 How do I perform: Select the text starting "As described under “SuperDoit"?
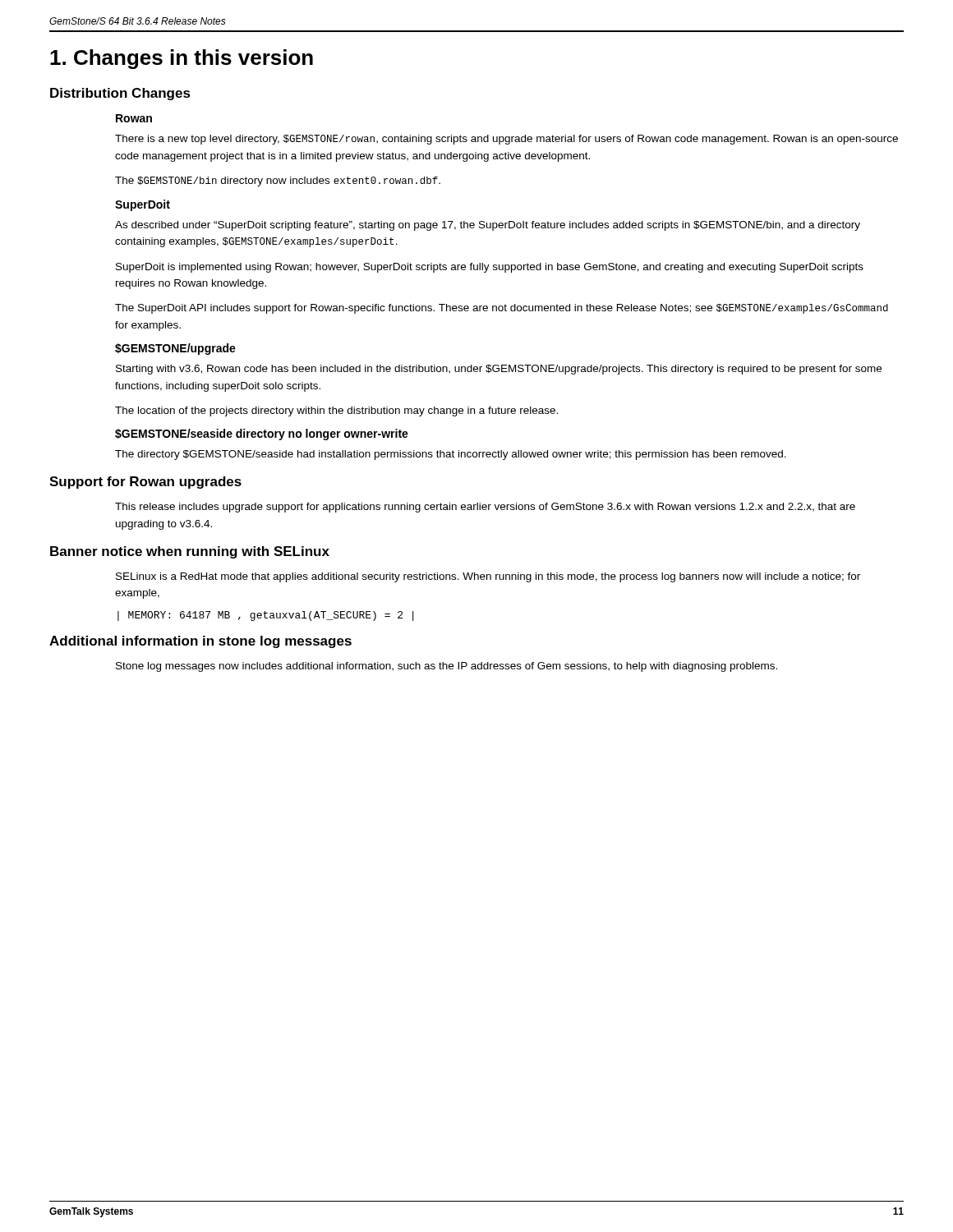509,233
